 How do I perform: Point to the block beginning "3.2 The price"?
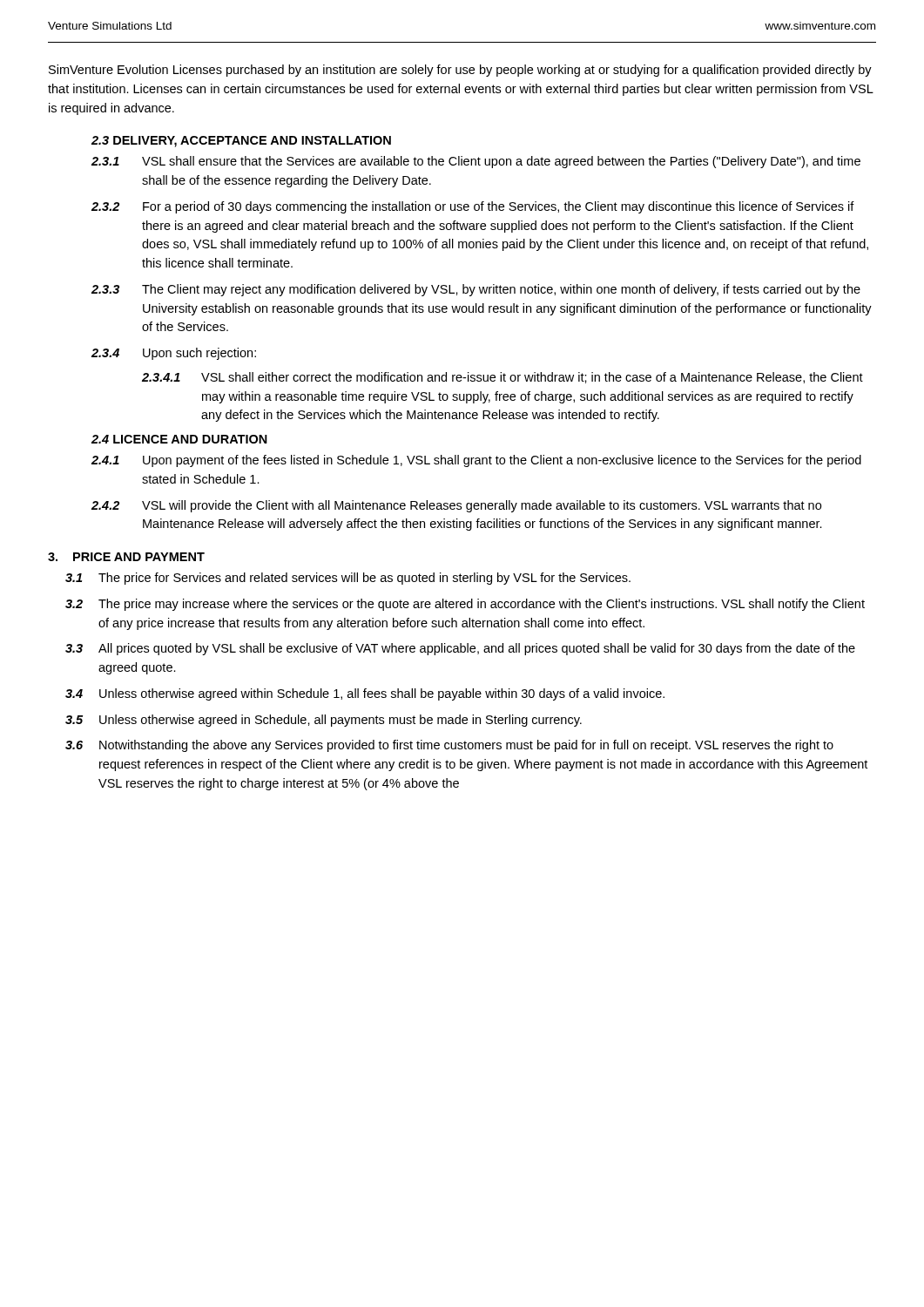coord(471,614)
